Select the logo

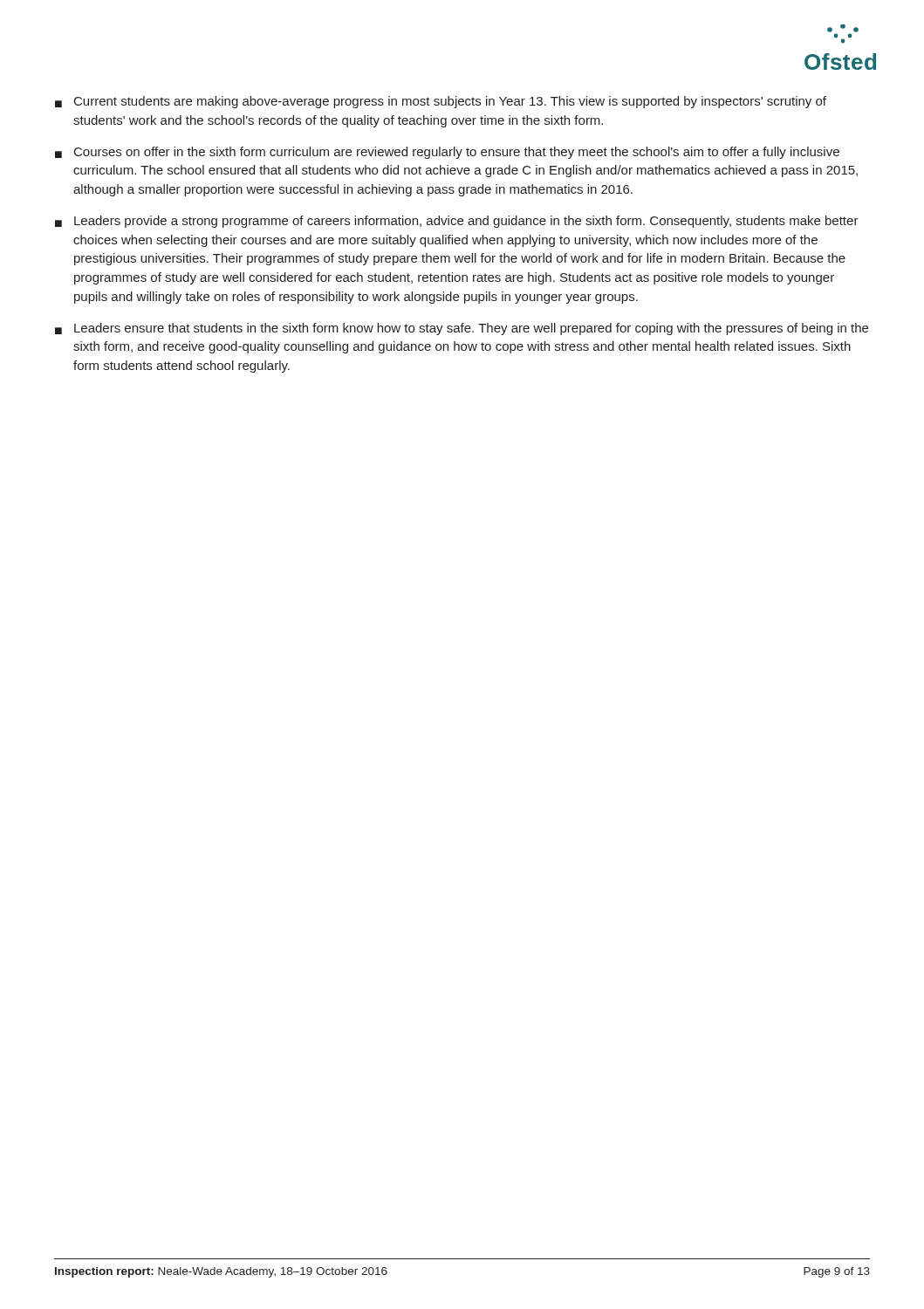click(843, 53)
